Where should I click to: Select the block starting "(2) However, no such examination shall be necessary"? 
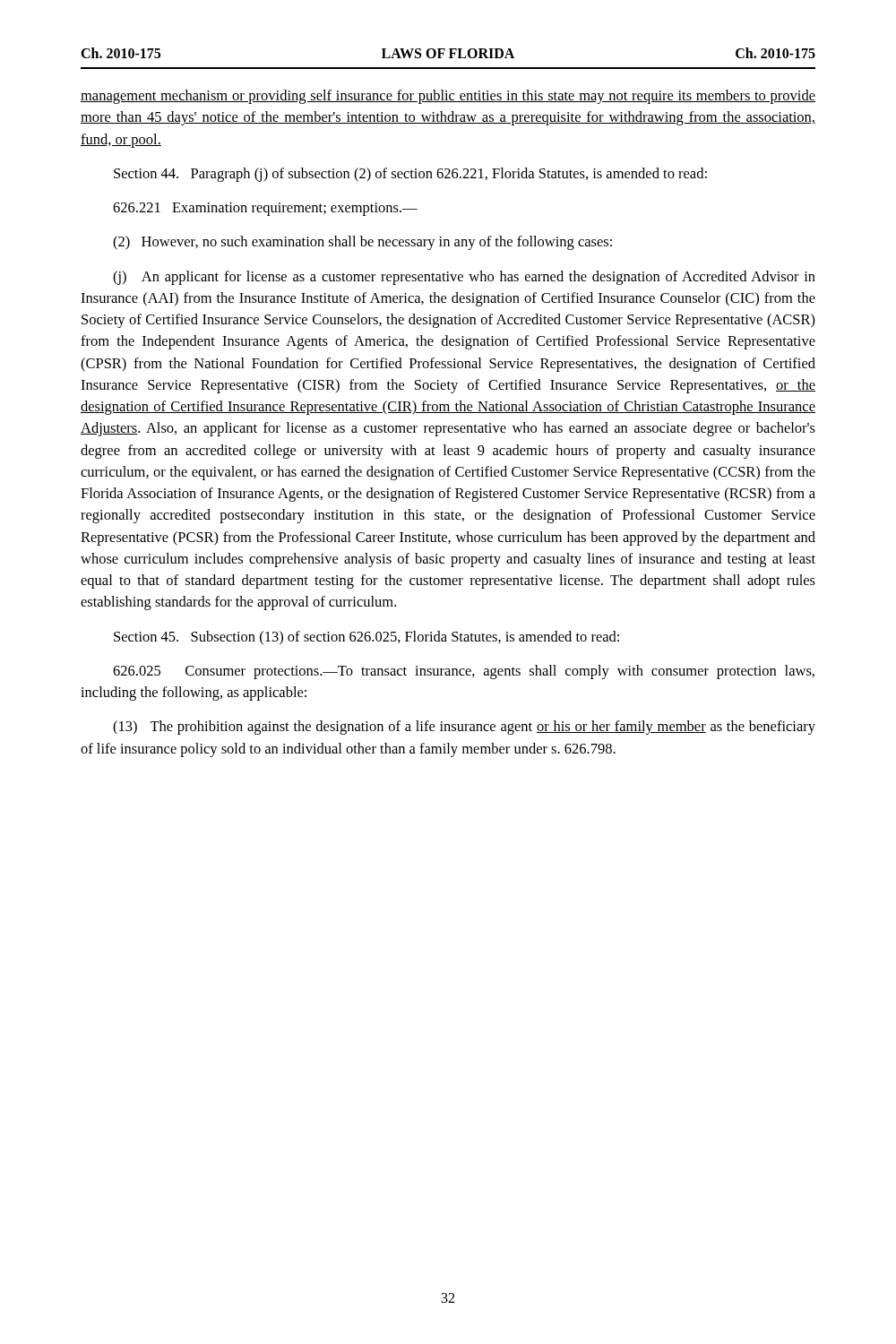coord(363,242)
